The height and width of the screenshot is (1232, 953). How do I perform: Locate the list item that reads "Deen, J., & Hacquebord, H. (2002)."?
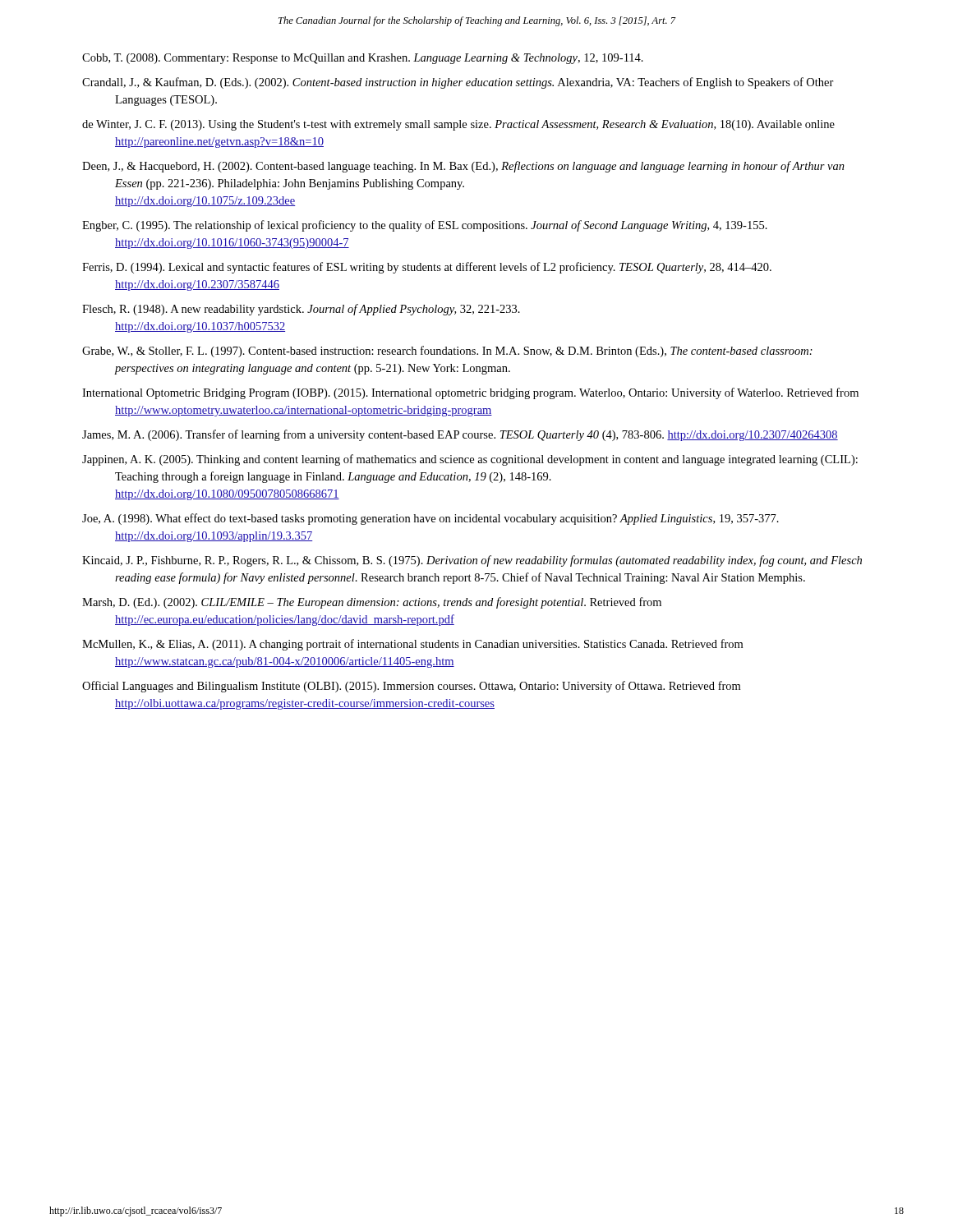click(463, 183)
